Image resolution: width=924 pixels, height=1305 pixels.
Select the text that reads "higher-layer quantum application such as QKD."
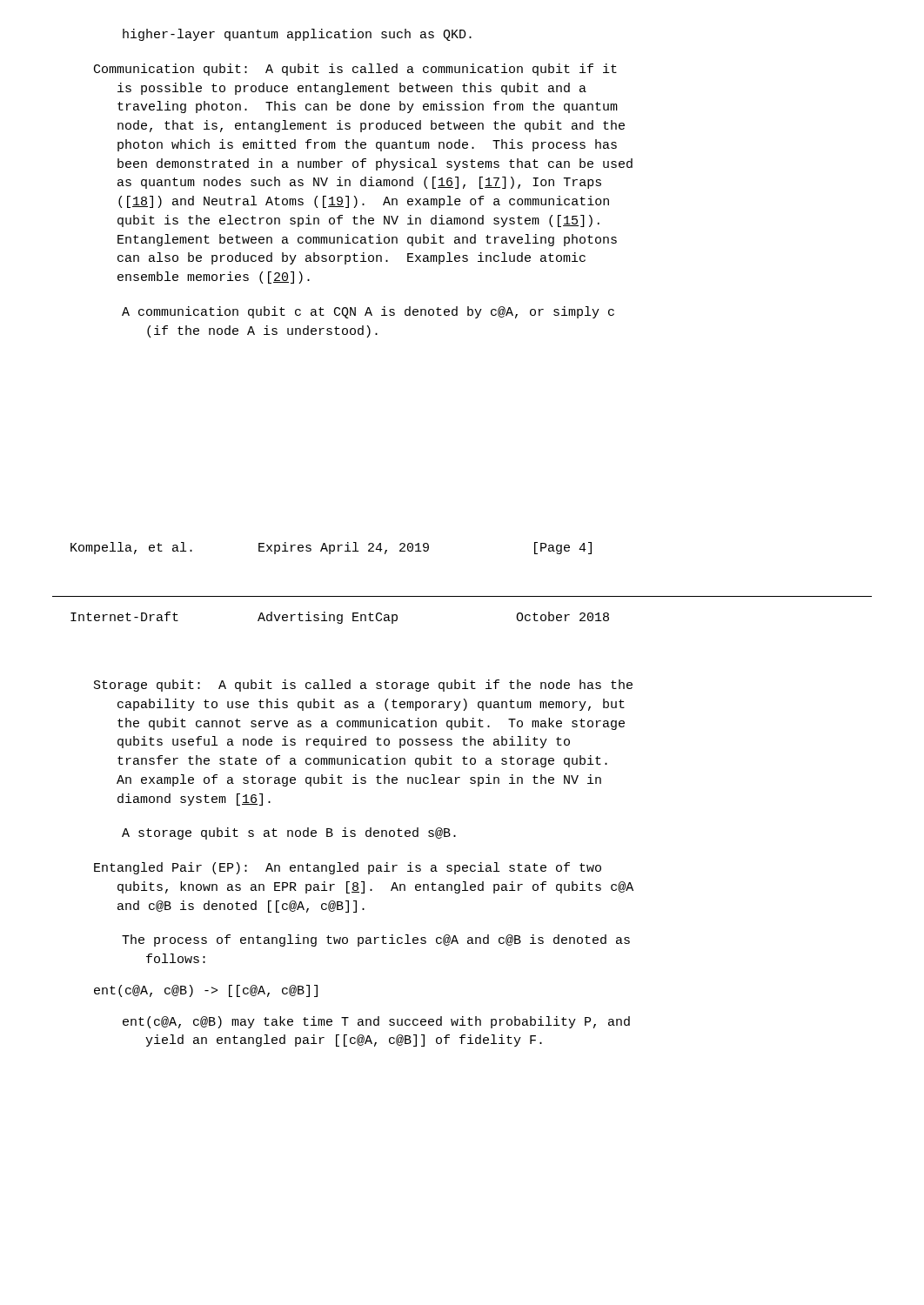click(298, 35)
